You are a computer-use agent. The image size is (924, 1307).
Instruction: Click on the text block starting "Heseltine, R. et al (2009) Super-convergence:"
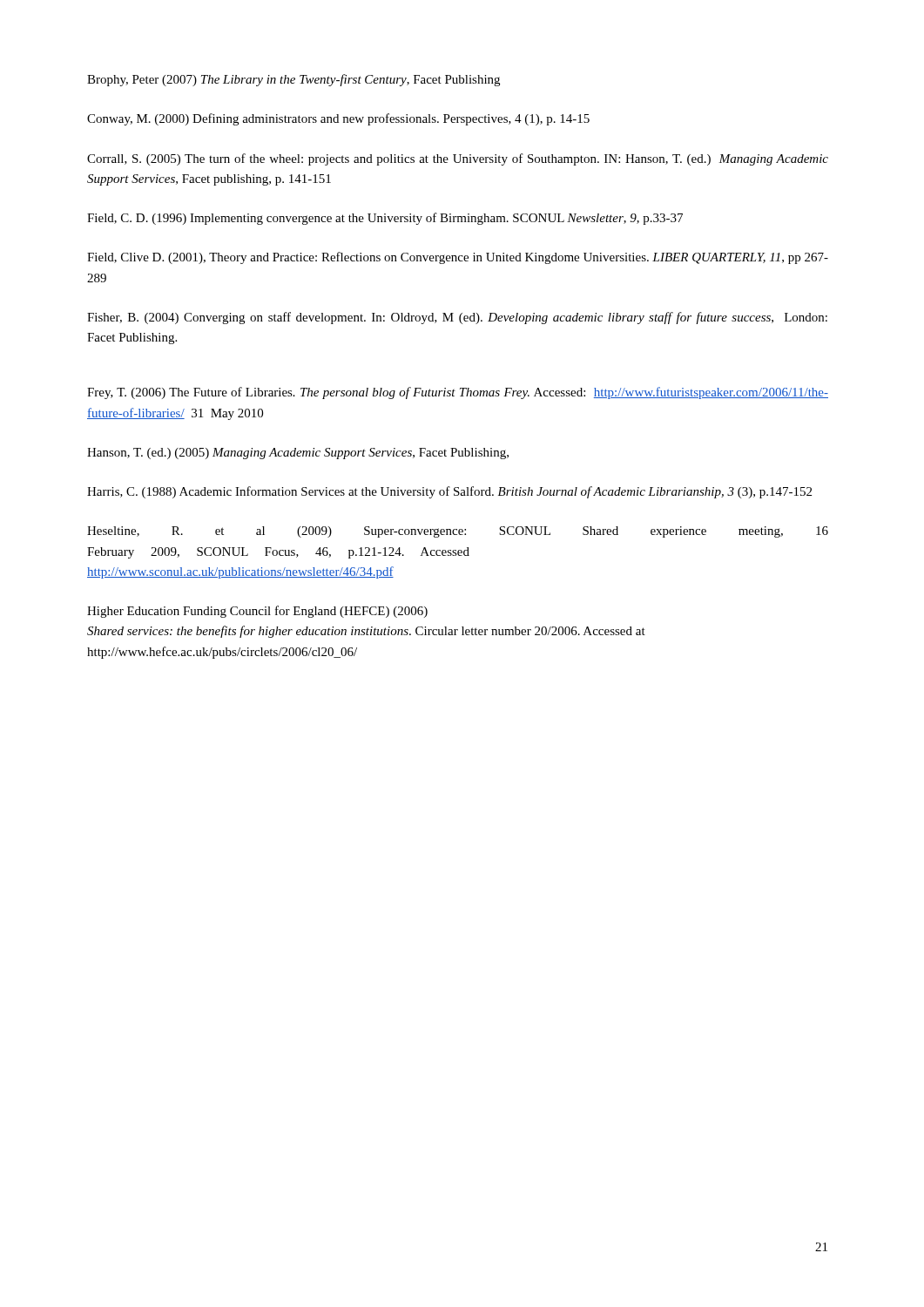click(458, 551)
